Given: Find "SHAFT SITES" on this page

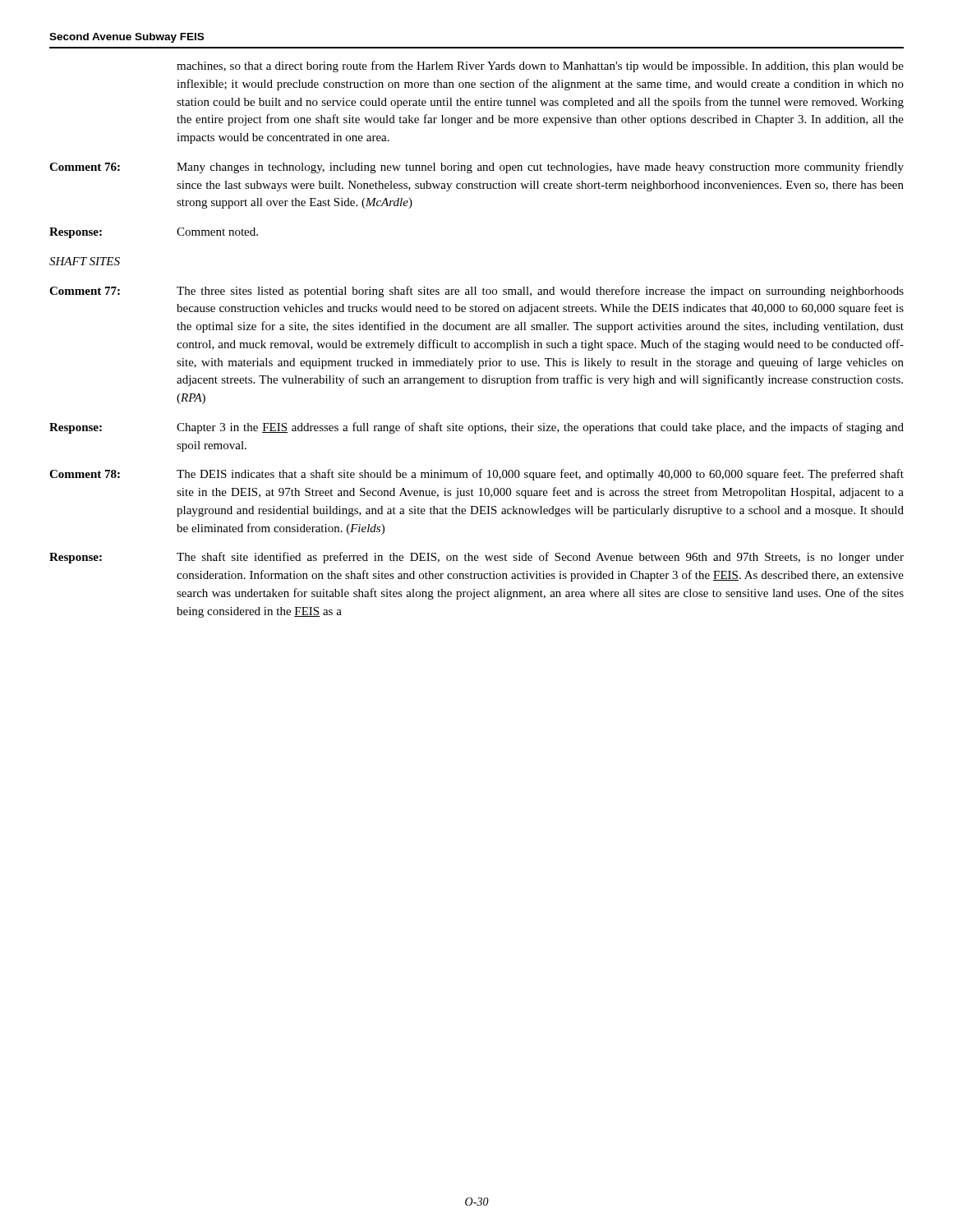Looking at the screenshot, I should click(85, 261).
